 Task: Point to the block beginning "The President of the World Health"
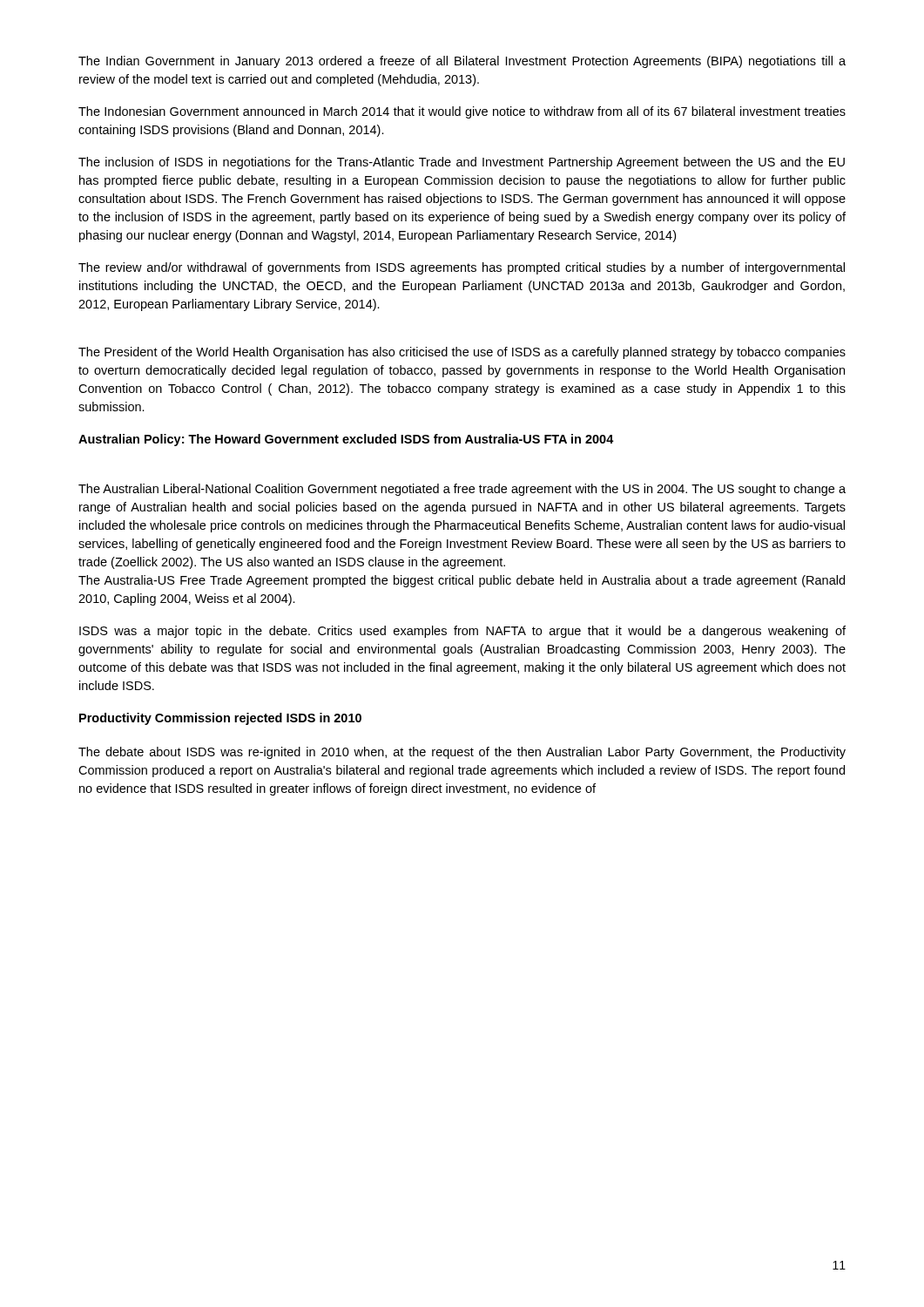(462, 380)
